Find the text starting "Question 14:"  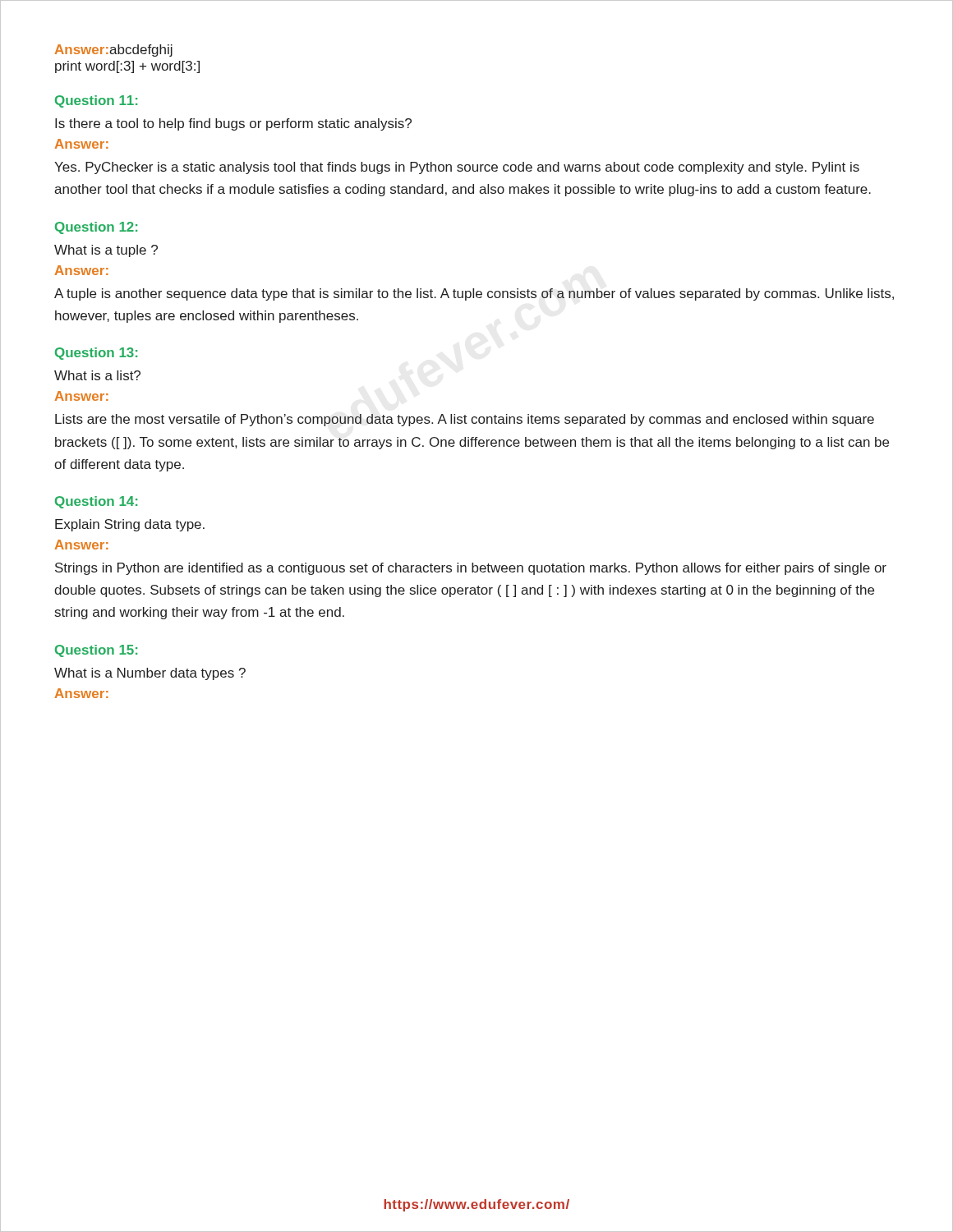click(97, 501)
